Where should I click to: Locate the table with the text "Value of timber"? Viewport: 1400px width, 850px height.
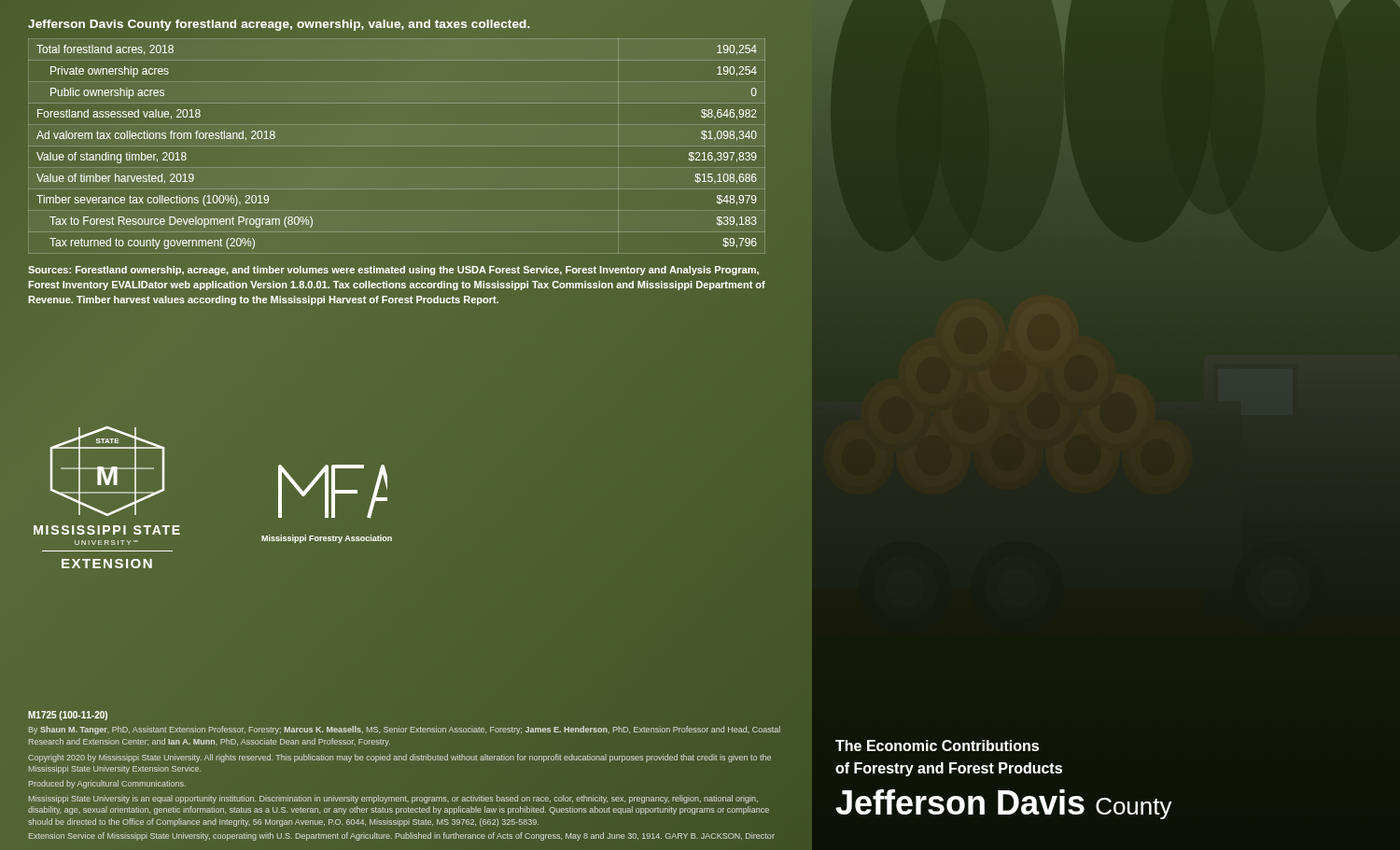point(411,146)
